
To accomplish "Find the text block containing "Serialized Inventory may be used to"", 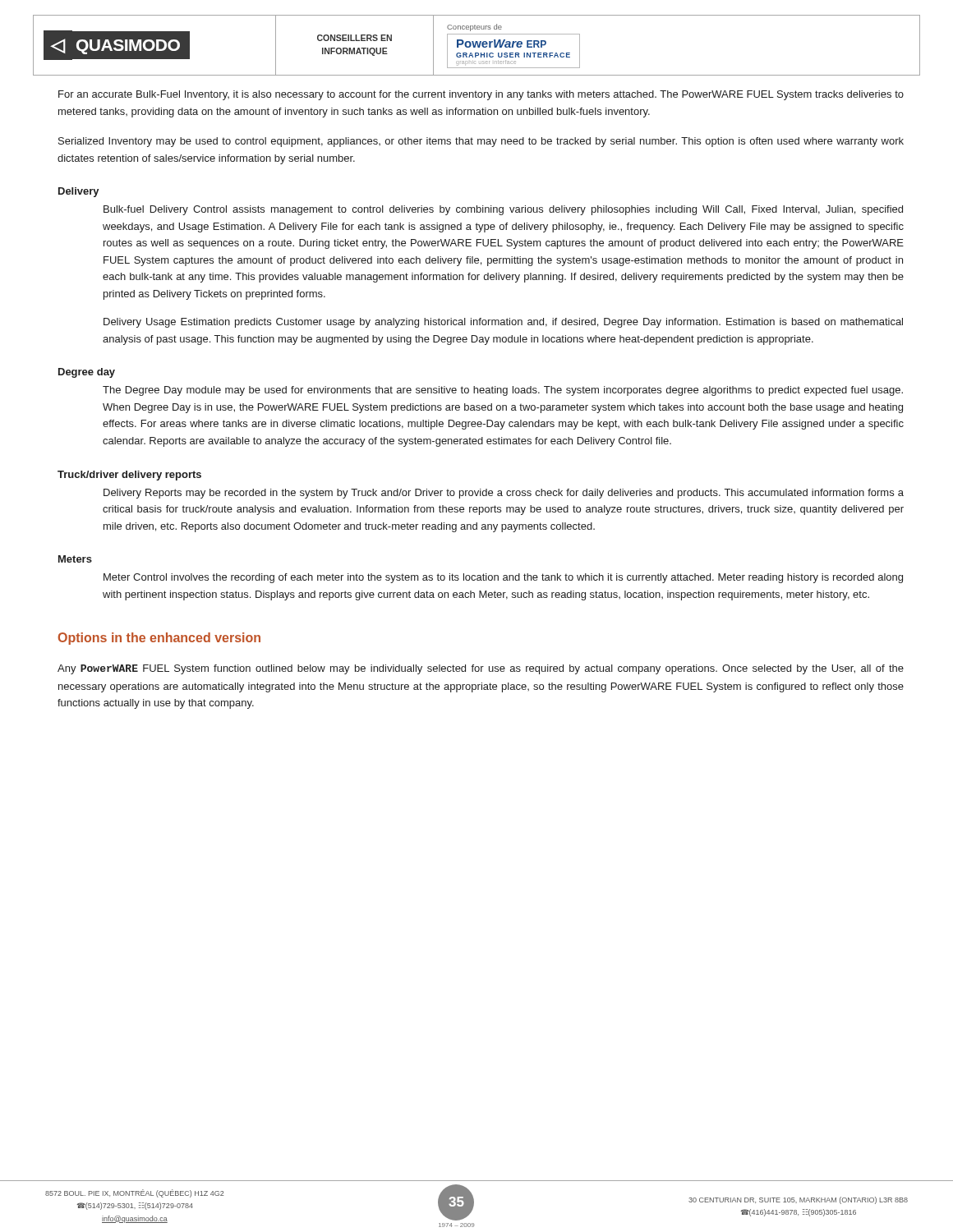I will click(481, 149).
